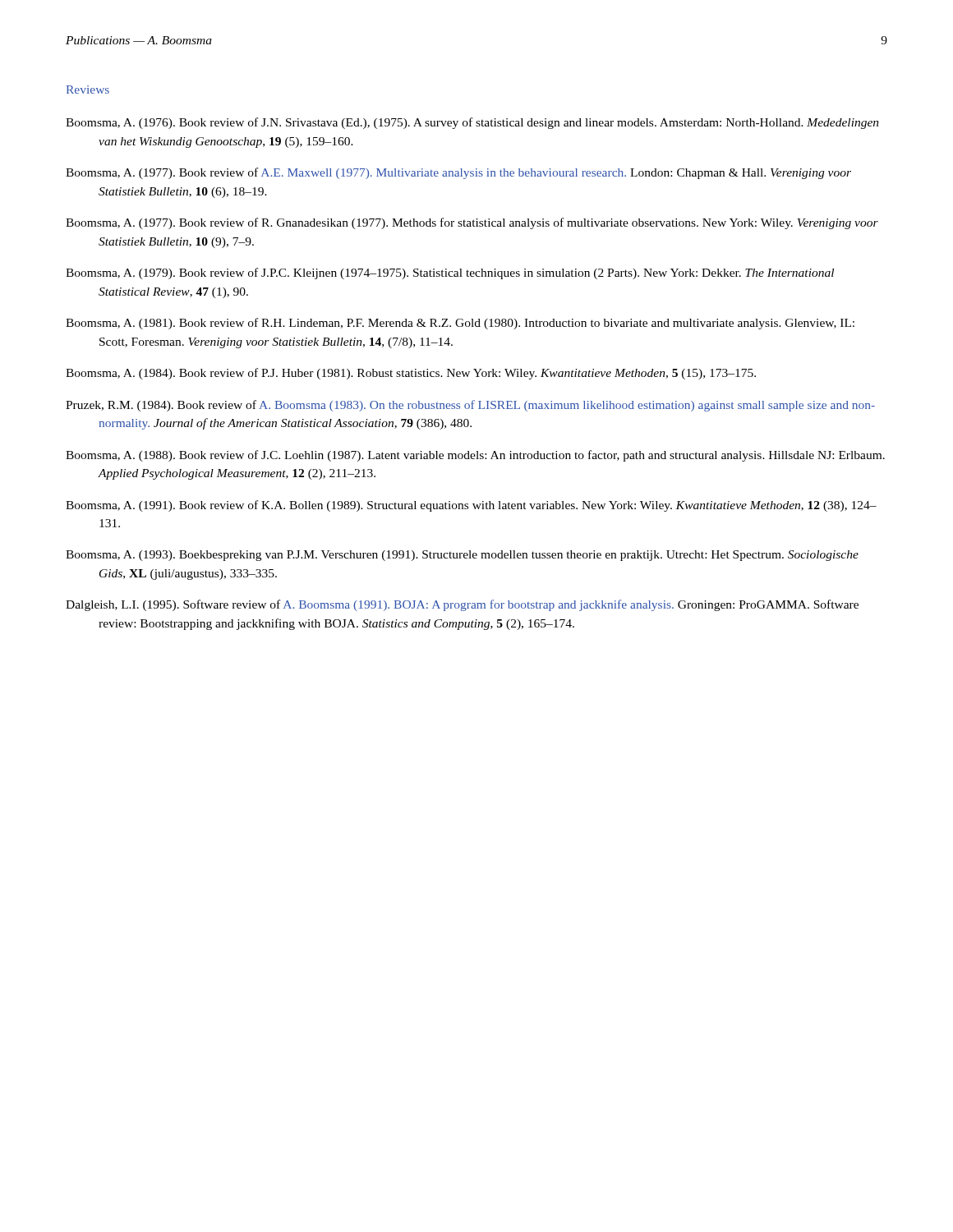Select the element starting "Pruzek, R.M. (1984). Book review of A. Boomsma"

click(x=470, y=413)
